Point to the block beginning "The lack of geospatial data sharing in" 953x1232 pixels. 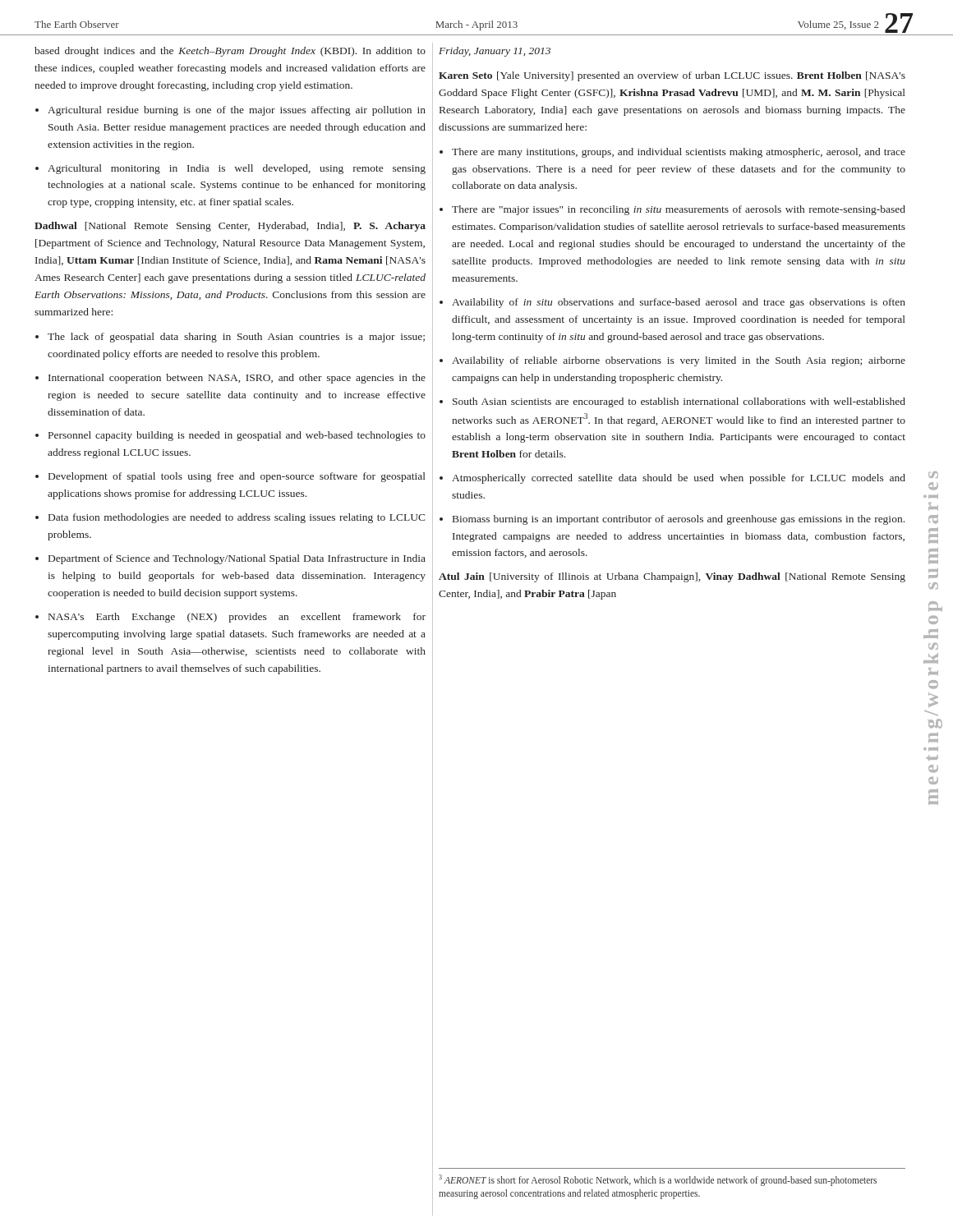[x=237, y=345]
